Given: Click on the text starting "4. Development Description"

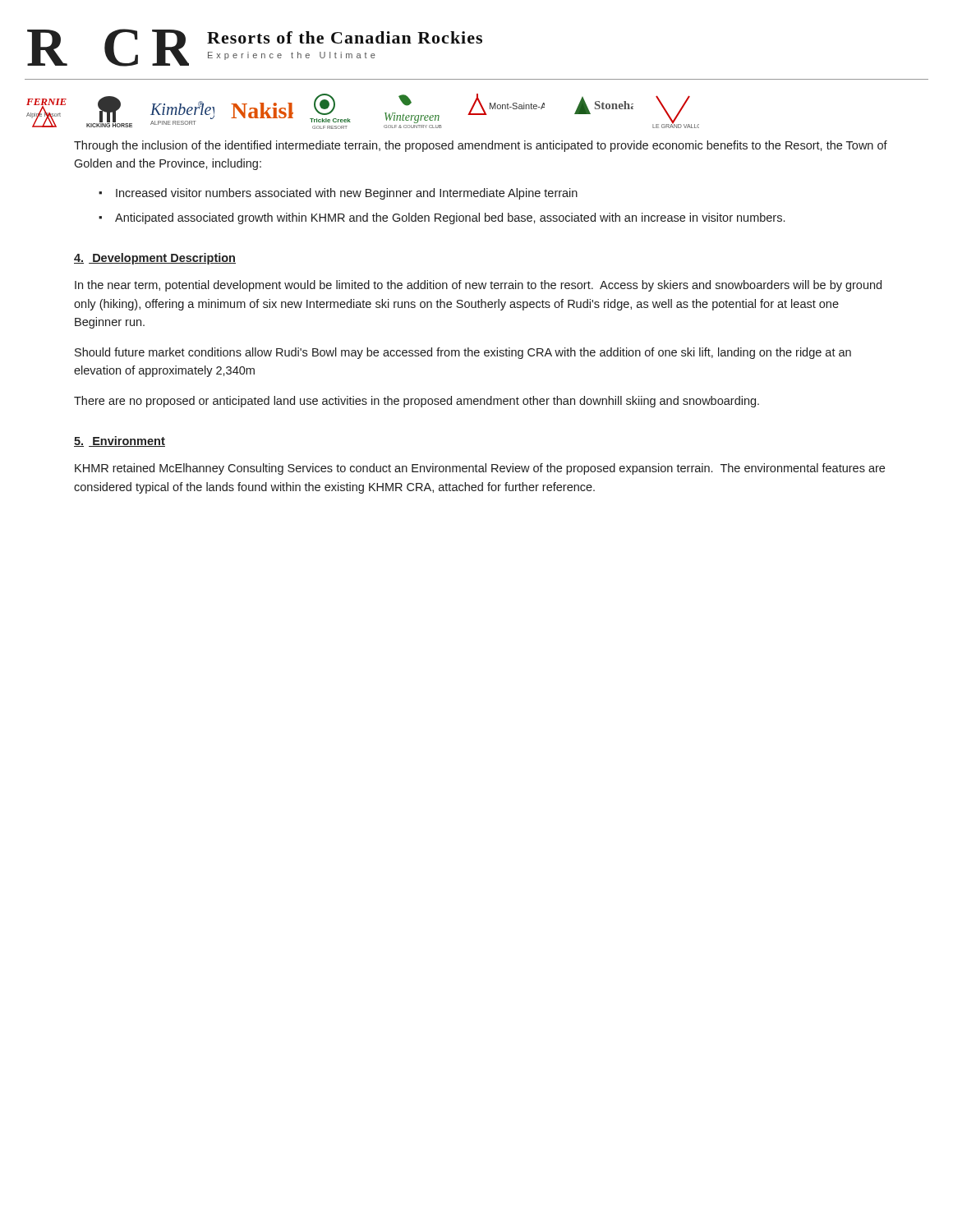Looking at the screenshot, I should click(x=155, y=258).
